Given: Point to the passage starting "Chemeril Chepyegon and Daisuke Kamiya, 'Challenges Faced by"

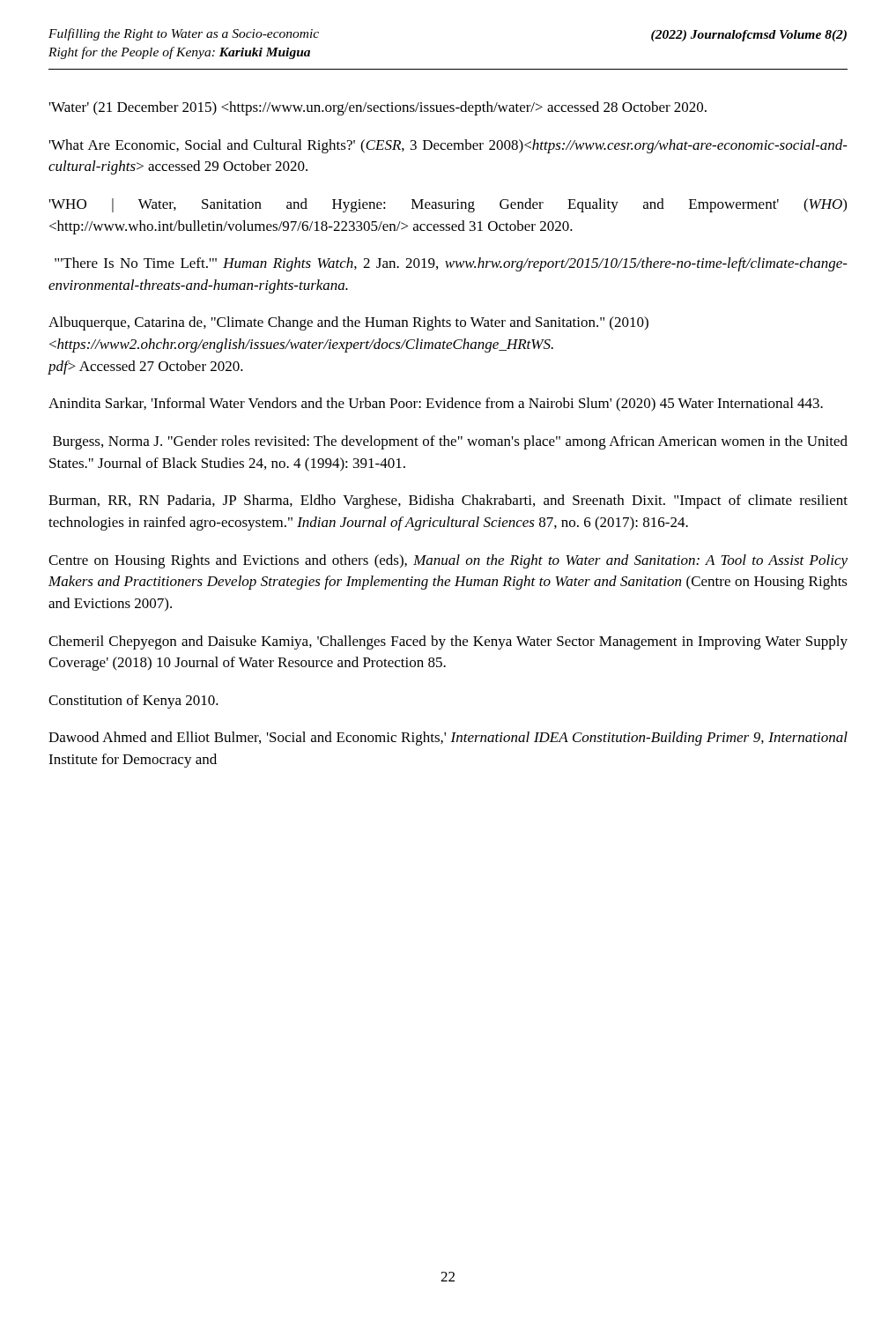Looking at the screenshot, I should point(448,652).
